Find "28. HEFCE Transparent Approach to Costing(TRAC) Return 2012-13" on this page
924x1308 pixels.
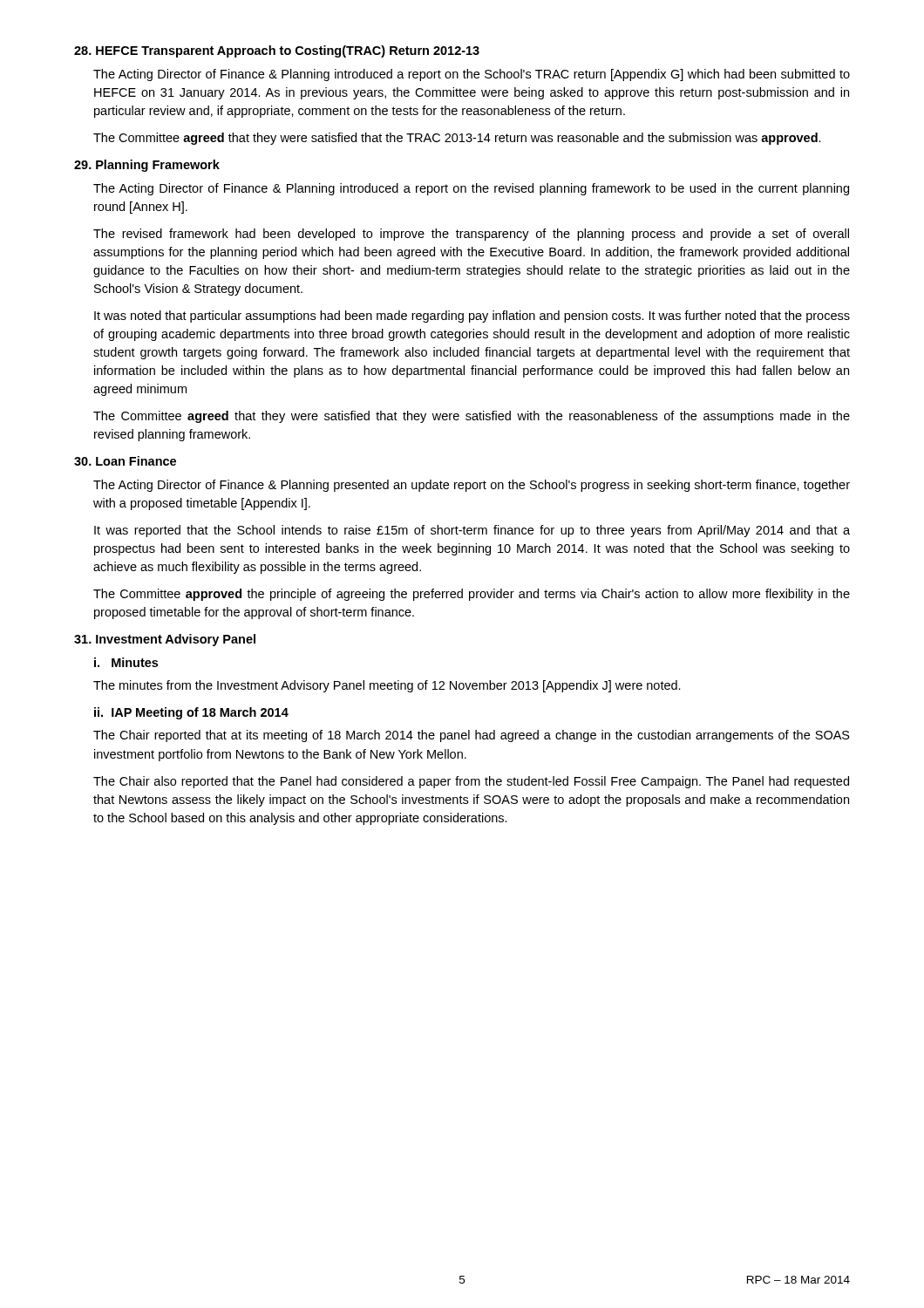[277, 51]
